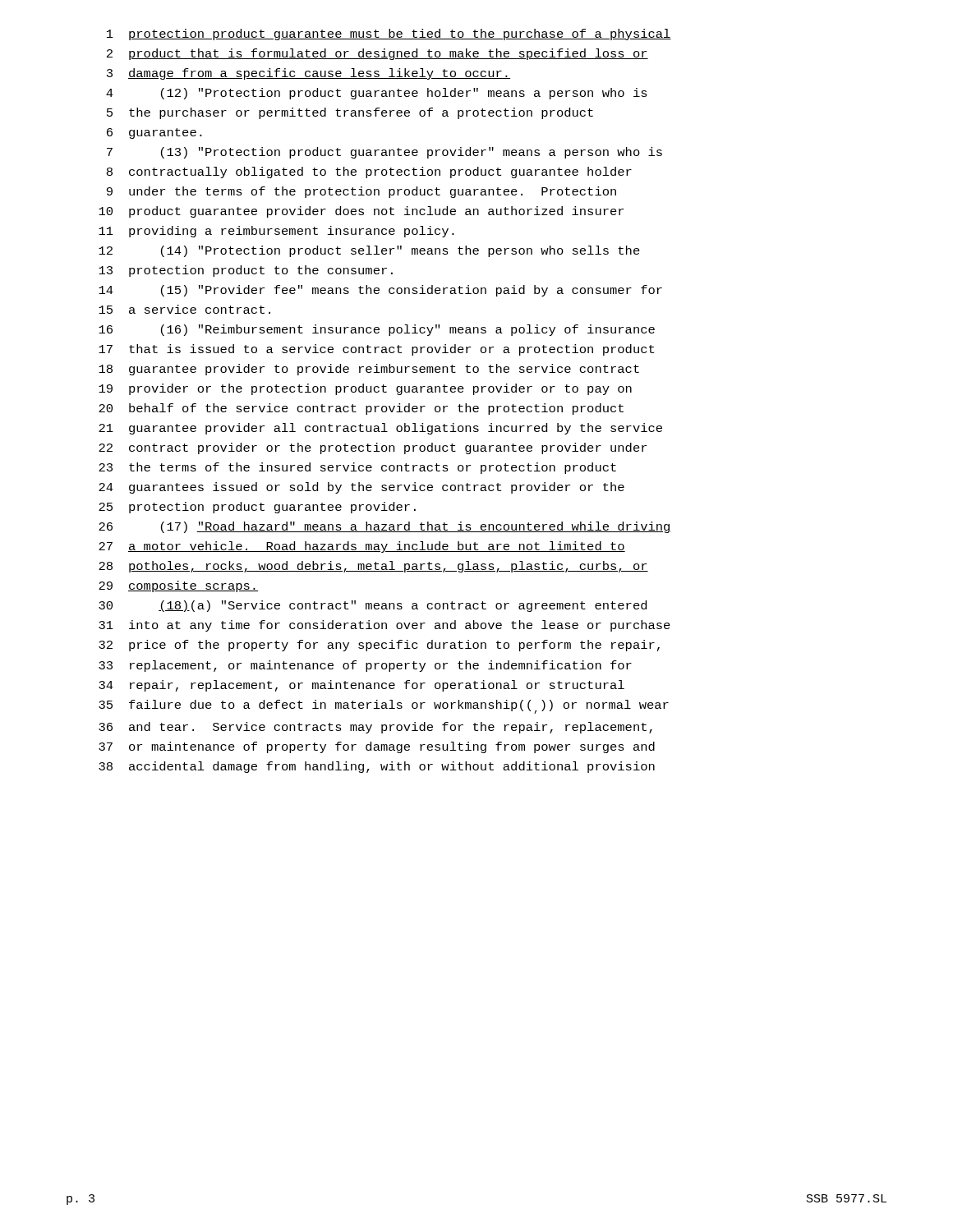Click on the list item that reads "16 (16) "Reimbursement insurance policy""
The height and width of the screenshot is (1232, 953).
[485, 330]
